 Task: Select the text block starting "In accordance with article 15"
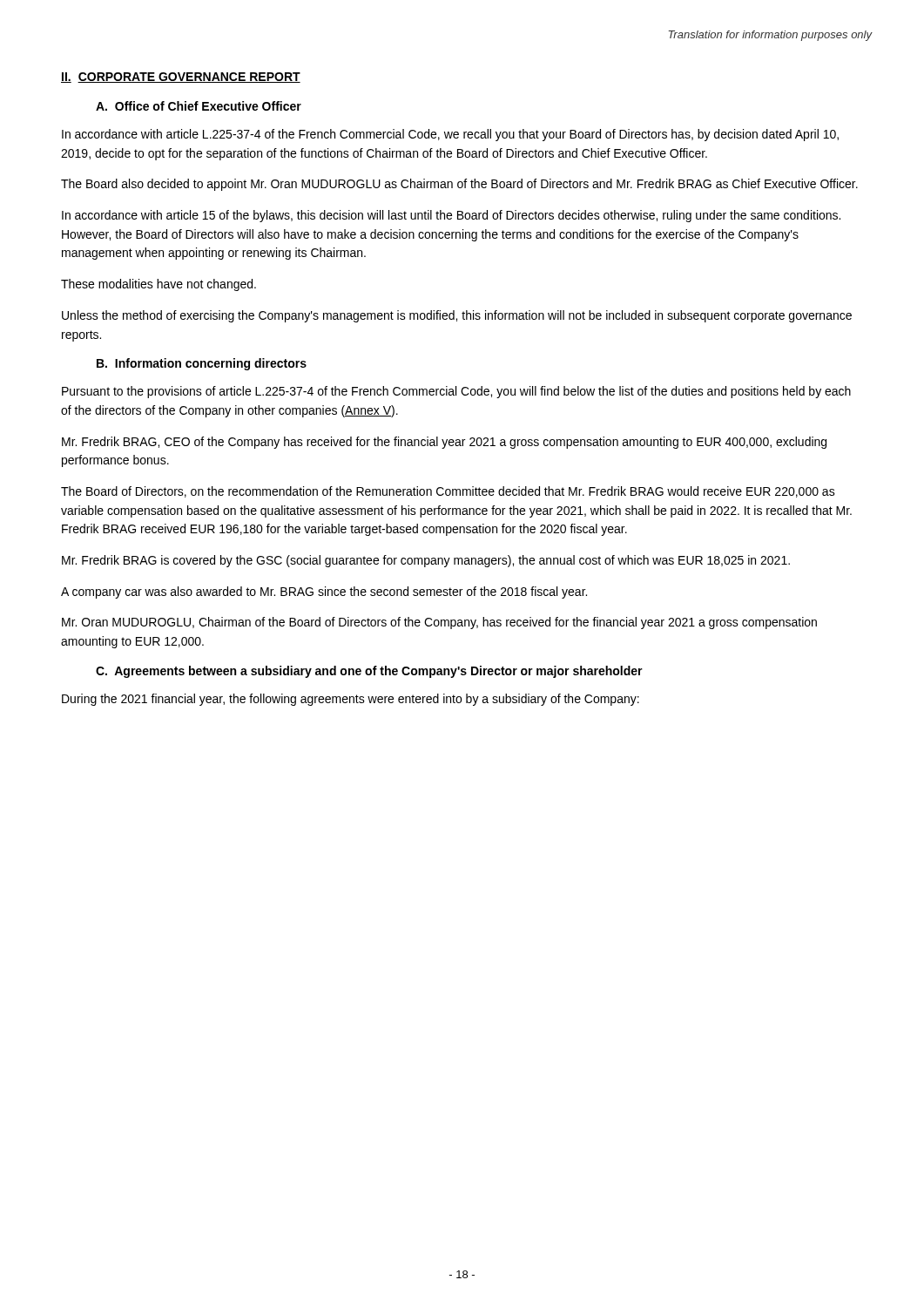click(x=451, y=234)
